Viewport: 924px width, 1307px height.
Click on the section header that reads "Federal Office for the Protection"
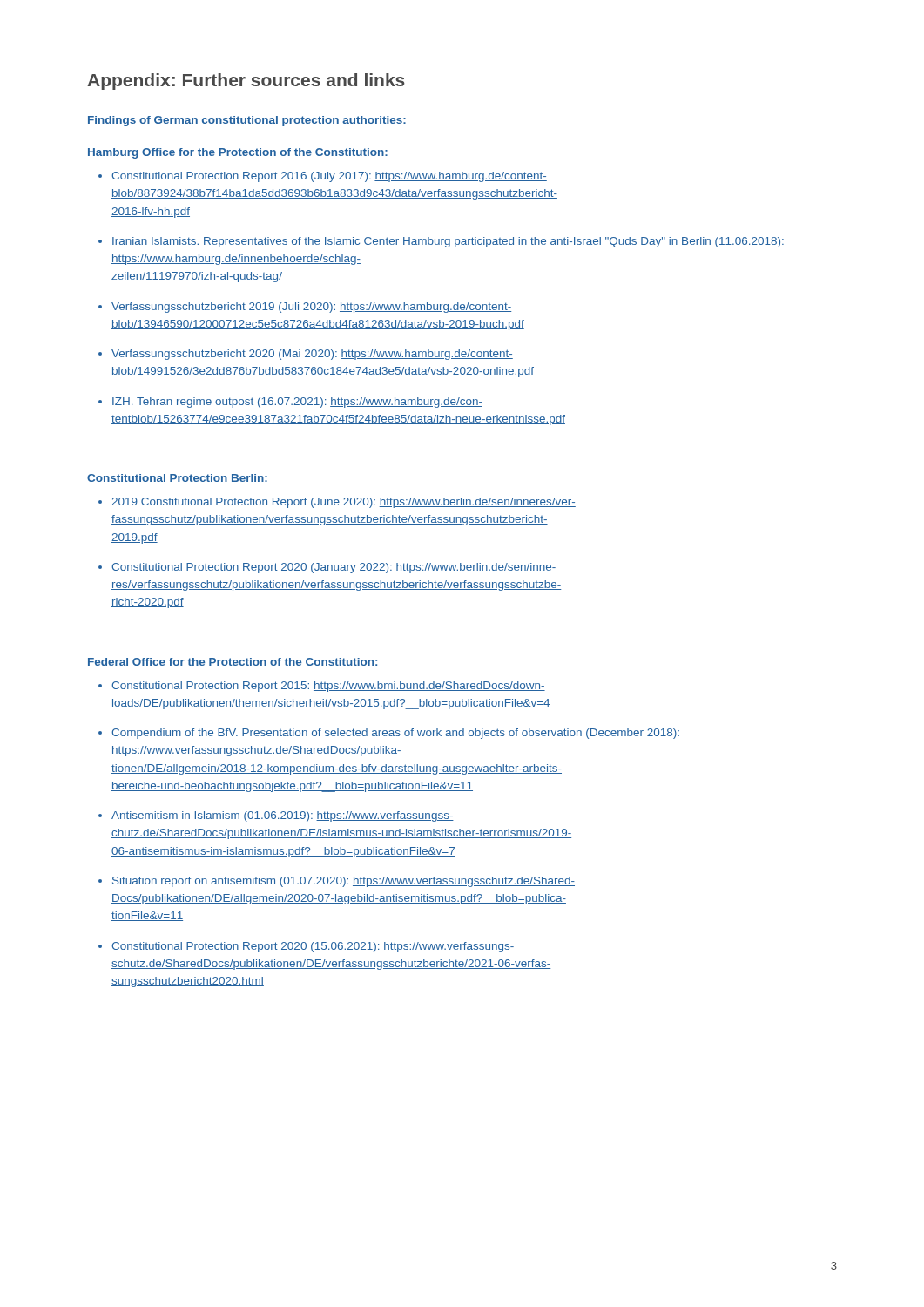pyautogui.click(x=233, y=661)
